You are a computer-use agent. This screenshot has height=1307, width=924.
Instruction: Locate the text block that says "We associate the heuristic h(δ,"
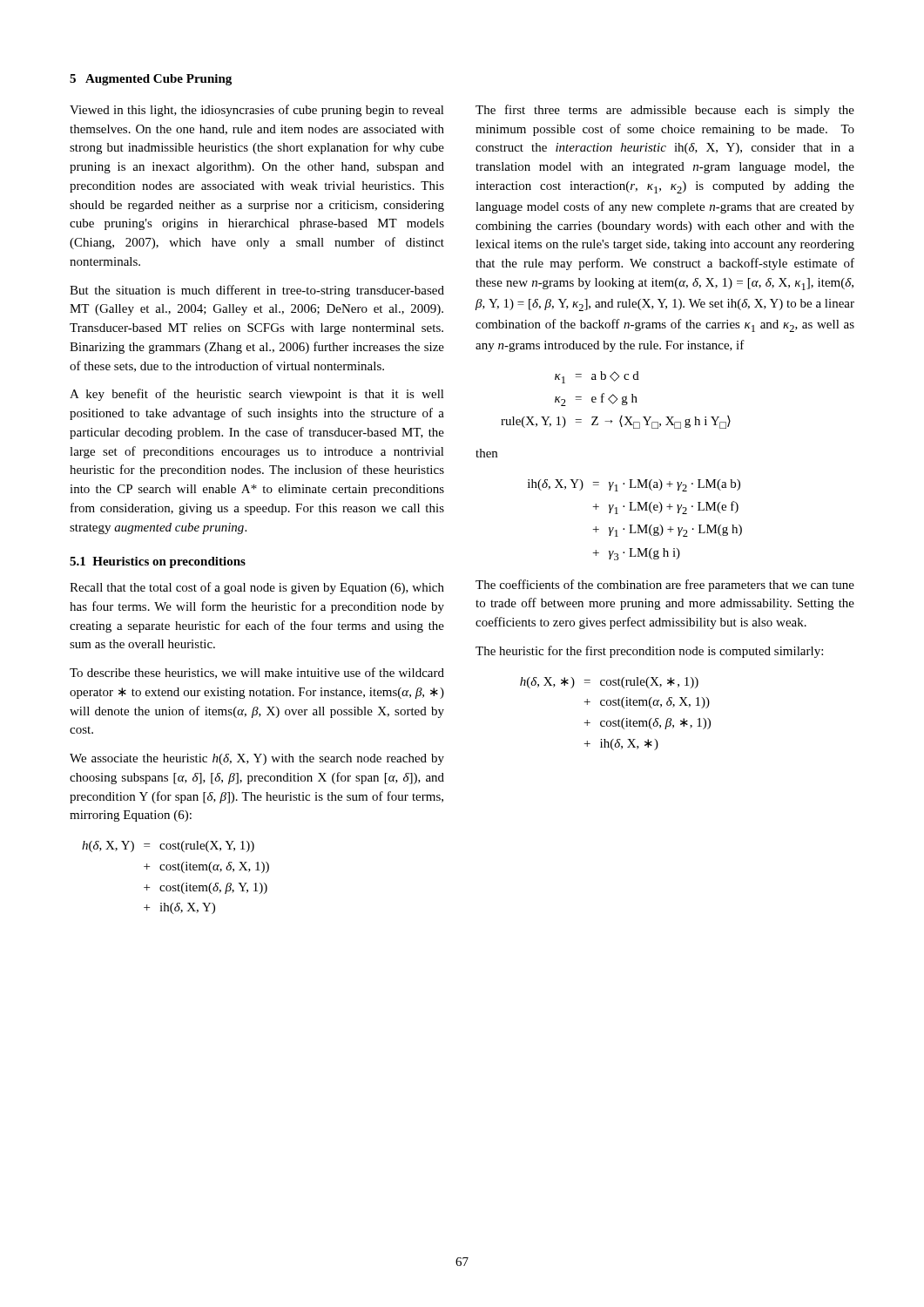257,787
